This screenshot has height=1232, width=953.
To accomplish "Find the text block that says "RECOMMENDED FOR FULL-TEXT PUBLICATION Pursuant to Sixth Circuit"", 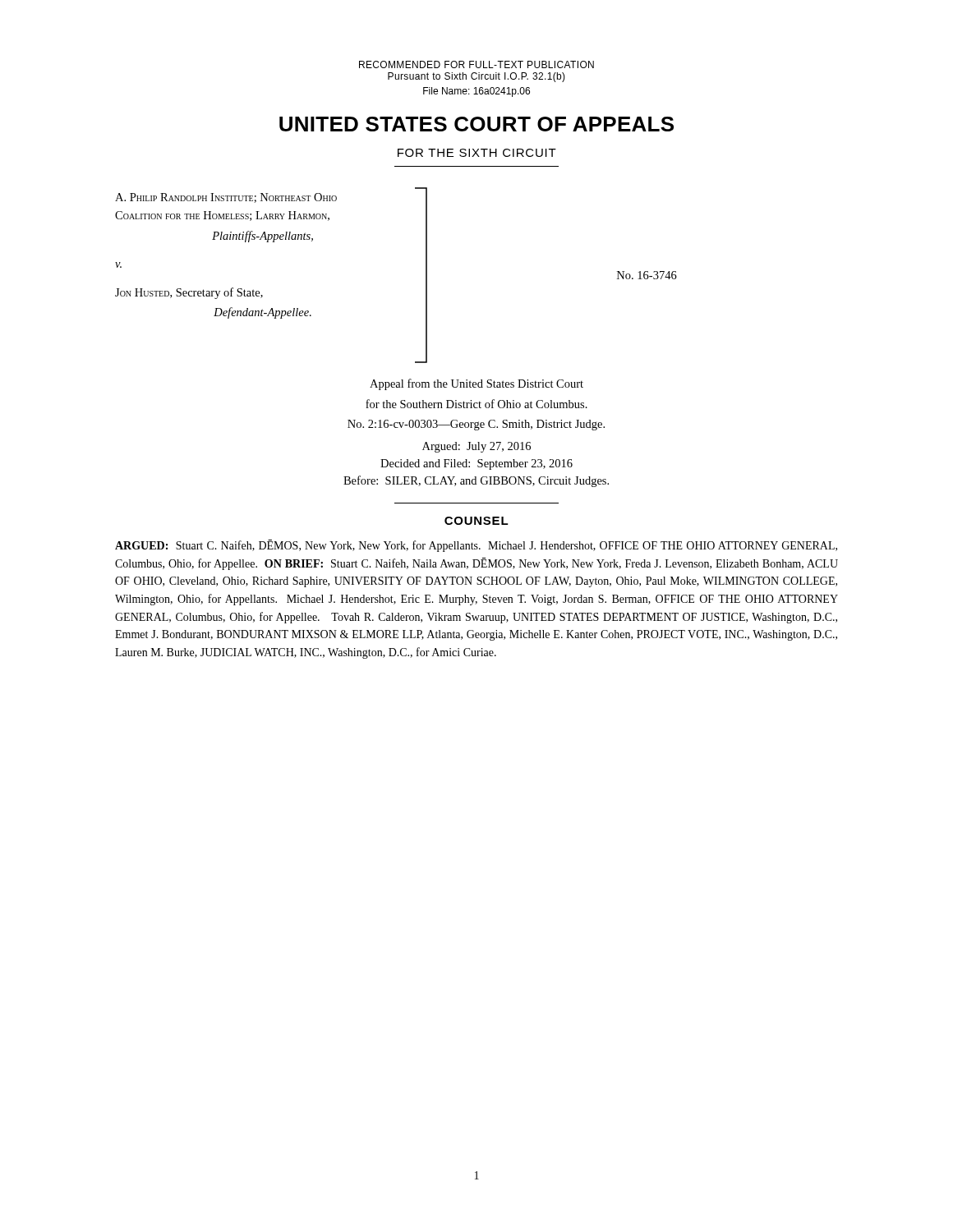I will (x=476, y=71).
